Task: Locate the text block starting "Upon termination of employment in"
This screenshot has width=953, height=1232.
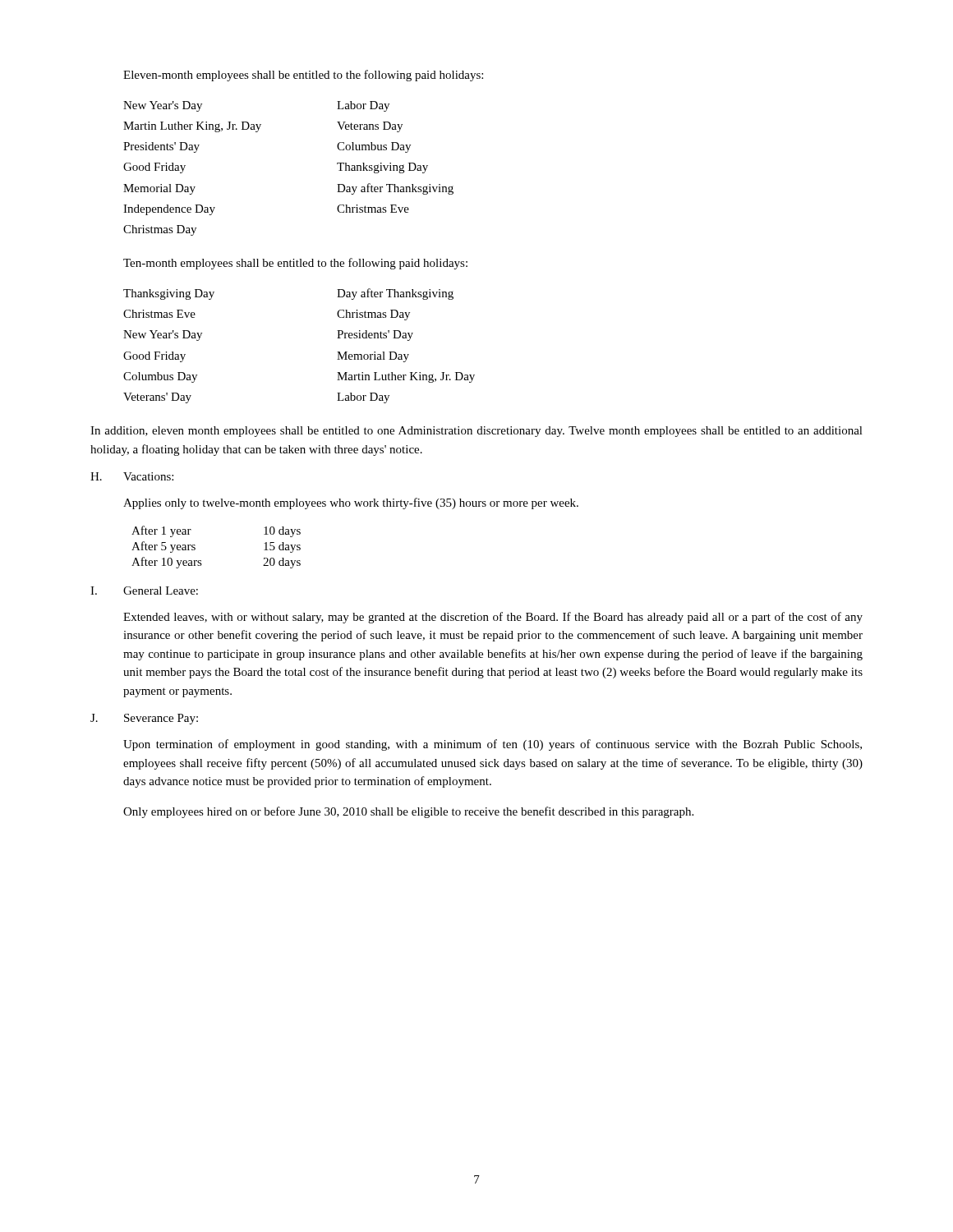Action: pos(493,763)
